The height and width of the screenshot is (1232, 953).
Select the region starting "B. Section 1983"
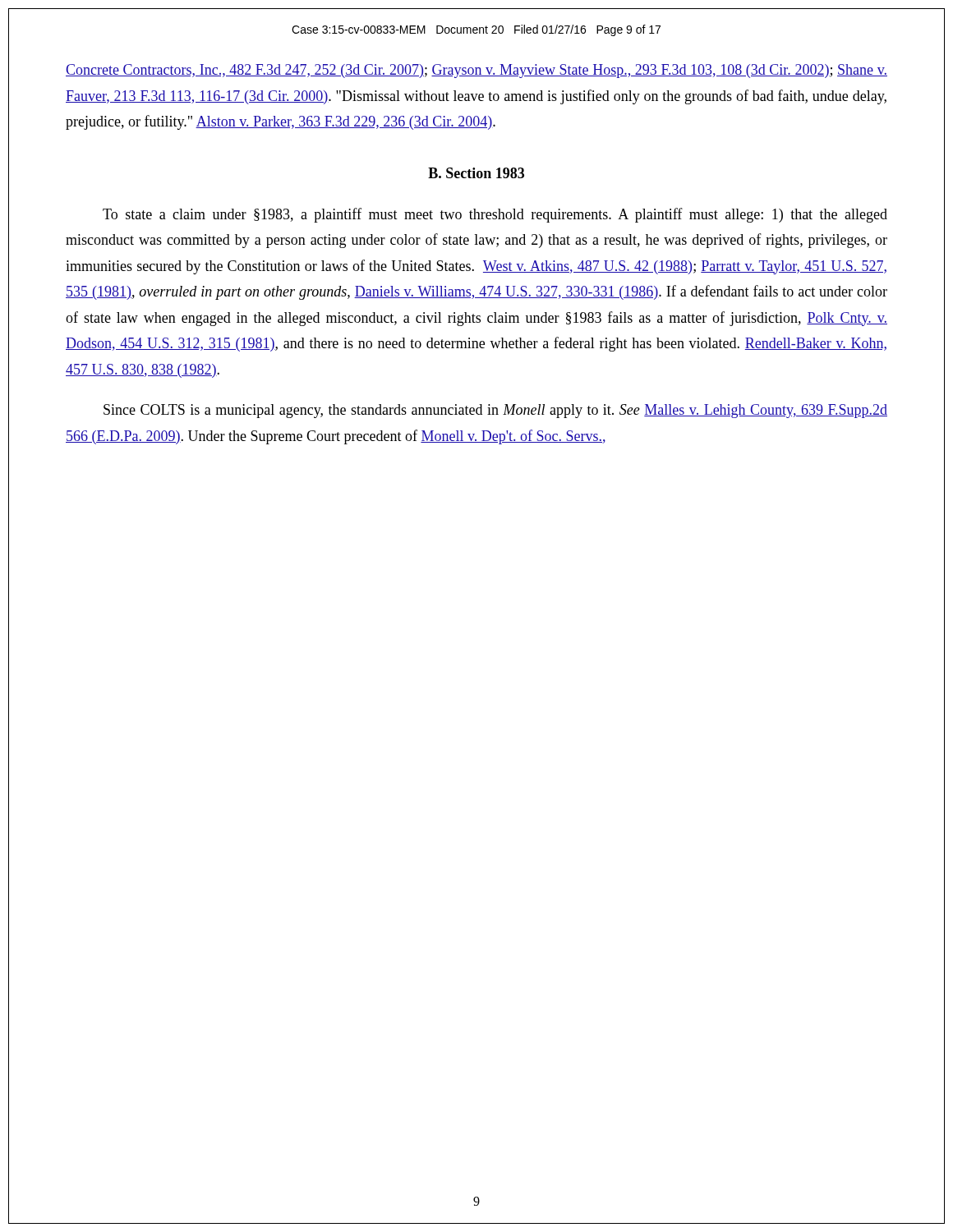[x=476, y=173]
